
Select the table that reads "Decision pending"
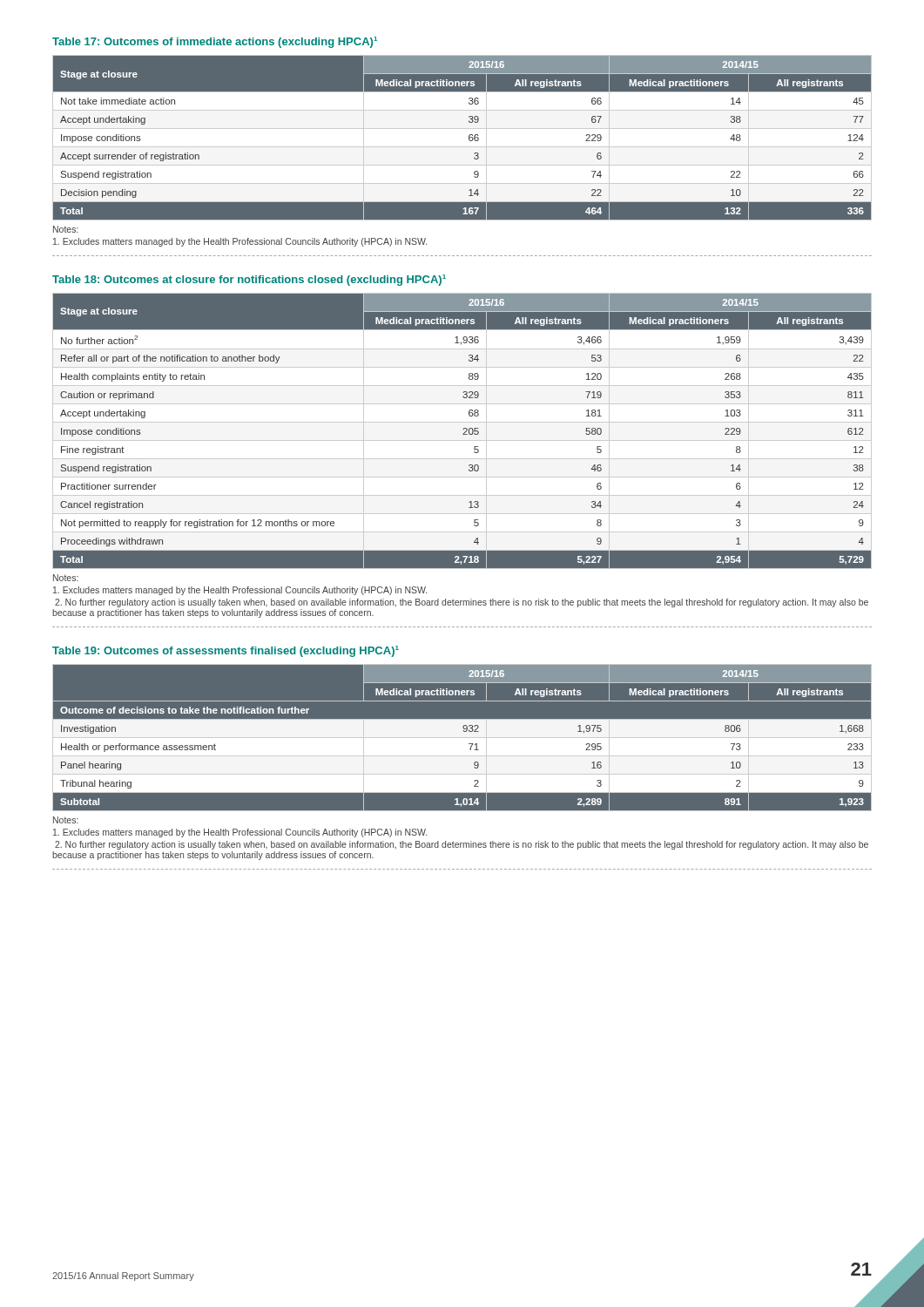[x=462, y=138]
